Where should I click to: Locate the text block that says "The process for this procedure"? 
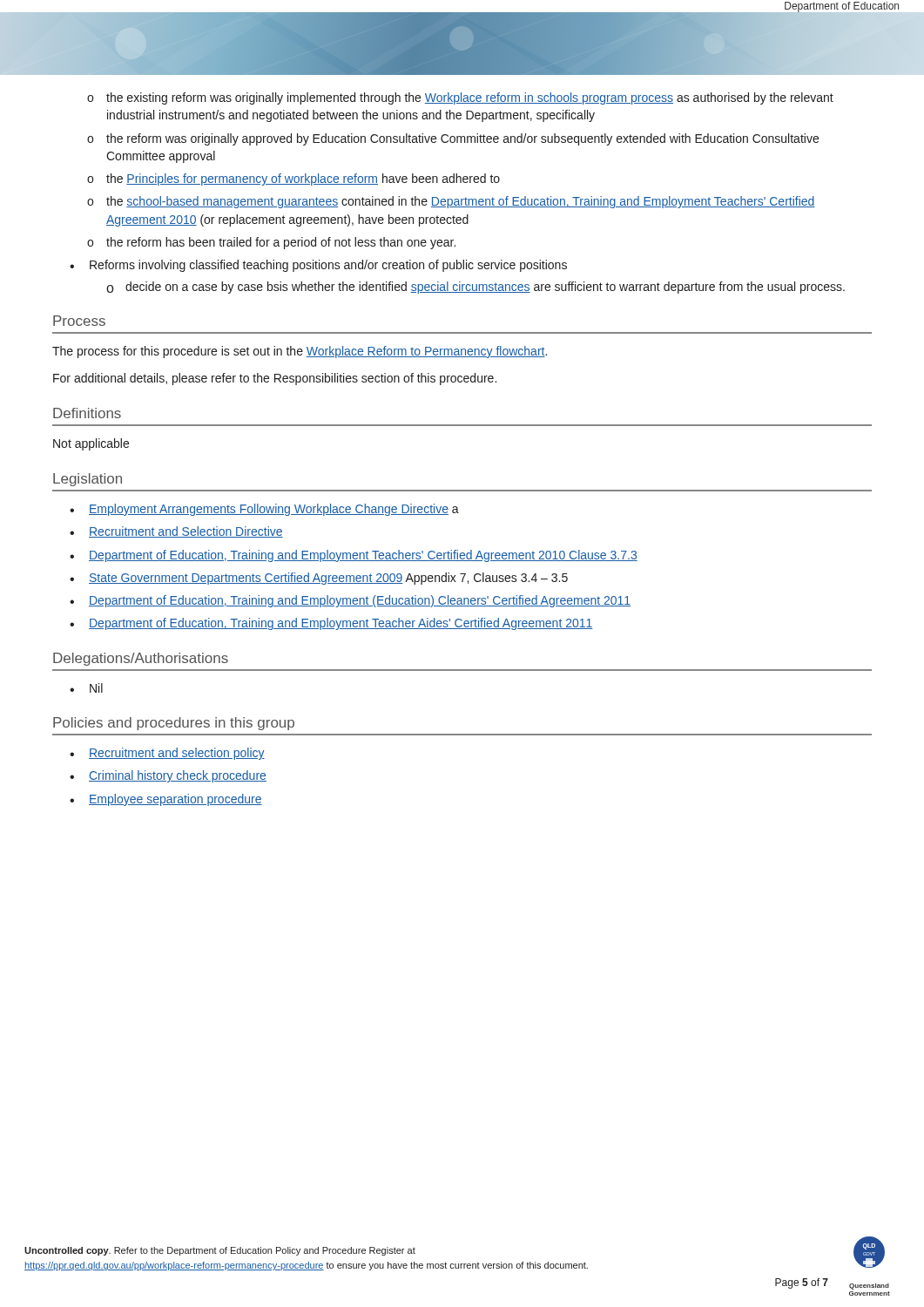point(300,351)
